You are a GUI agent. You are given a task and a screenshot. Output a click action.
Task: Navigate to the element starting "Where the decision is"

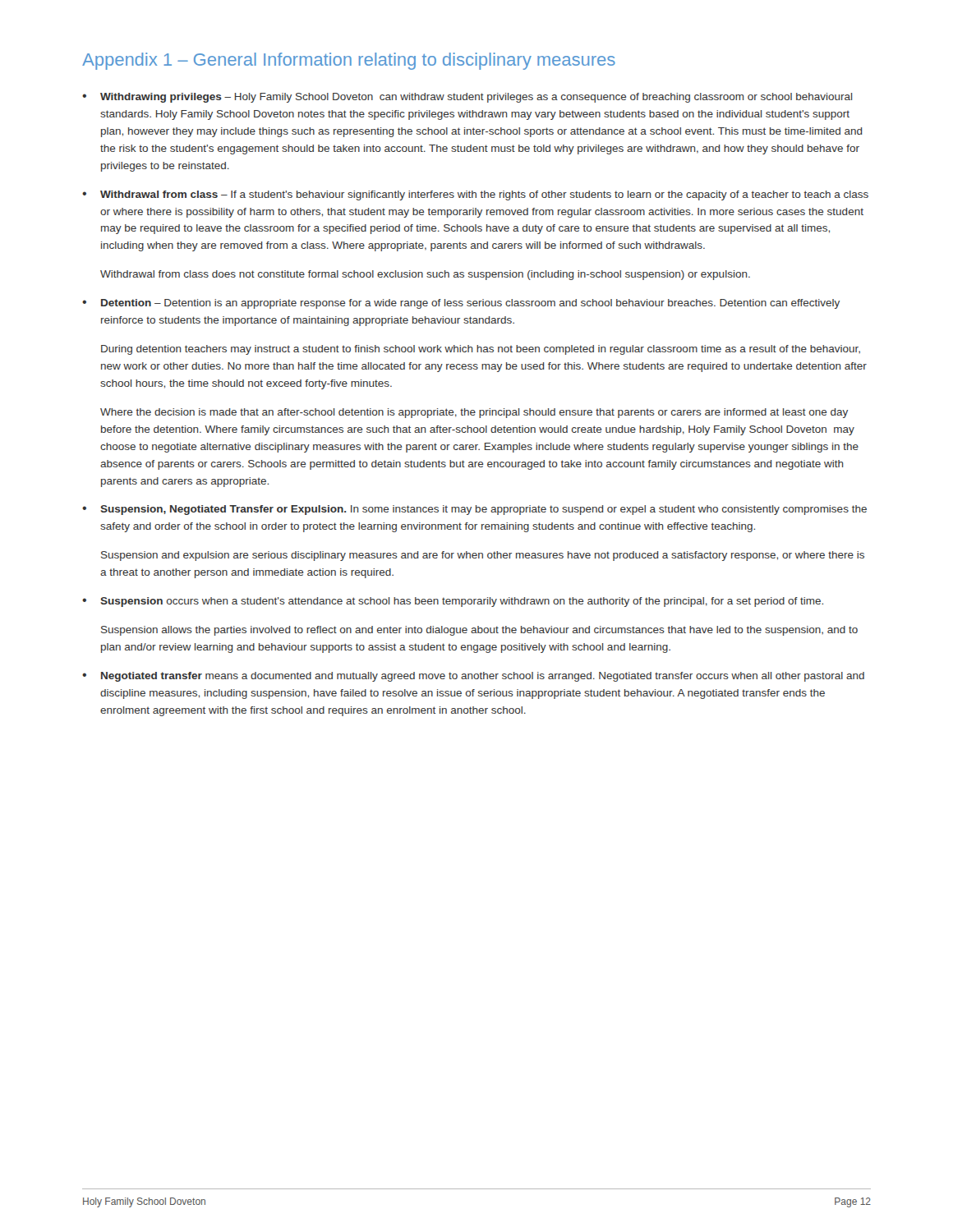(479, 446)
